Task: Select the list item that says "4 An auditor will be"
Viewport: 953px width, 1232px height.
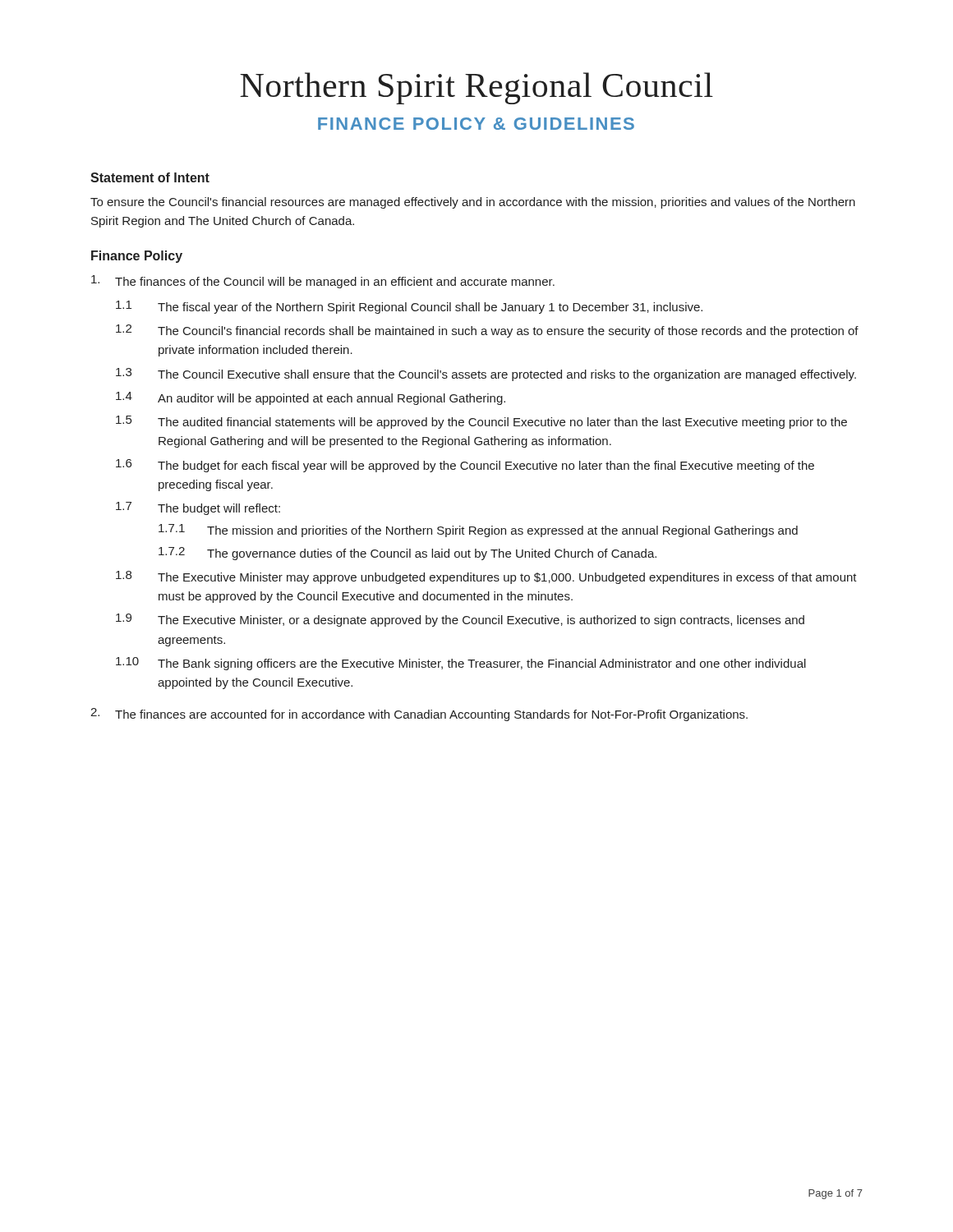Action: point(489,398)
